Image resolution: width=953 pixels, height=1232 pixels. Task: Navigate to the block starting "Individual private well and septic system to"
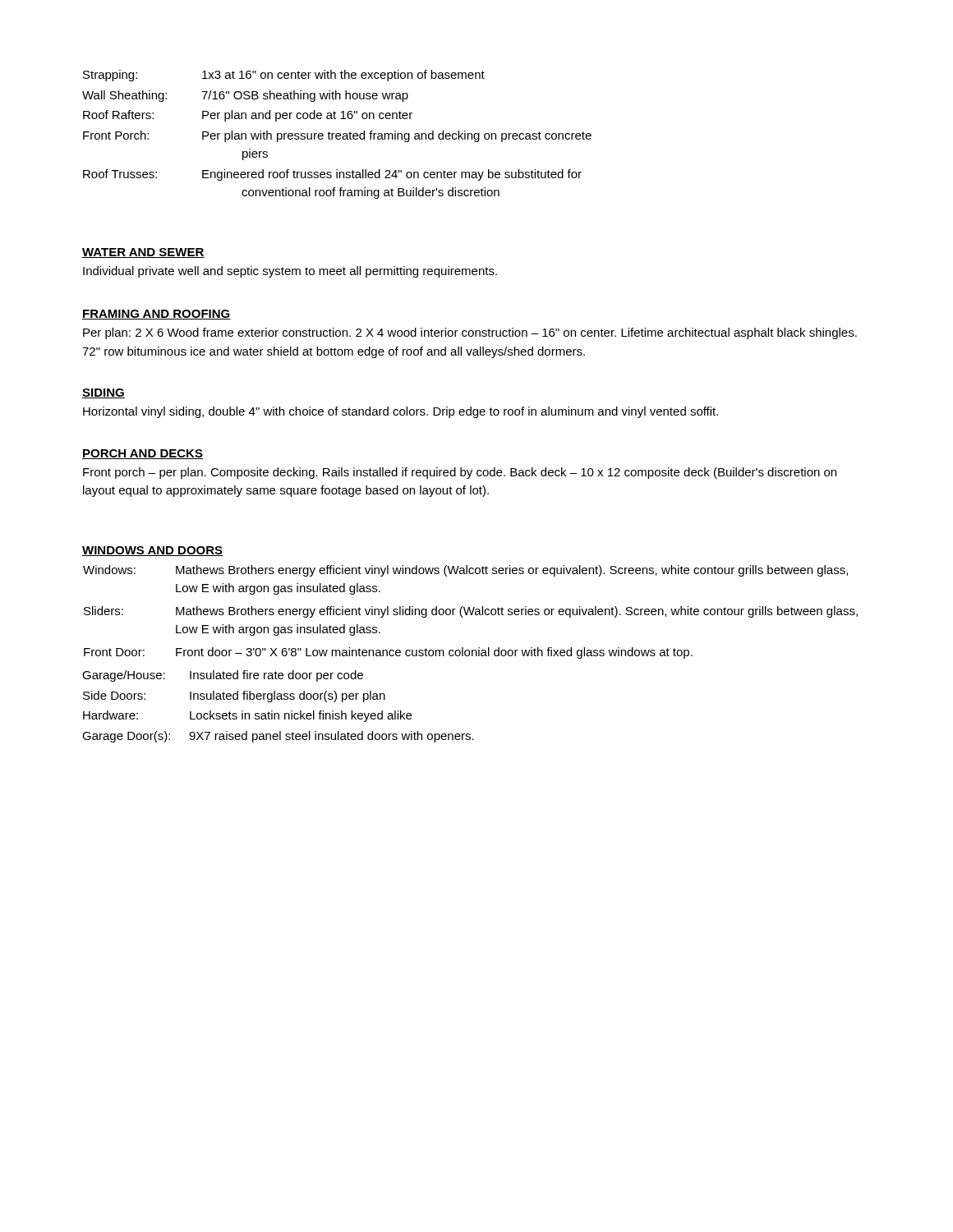point(290,270)
